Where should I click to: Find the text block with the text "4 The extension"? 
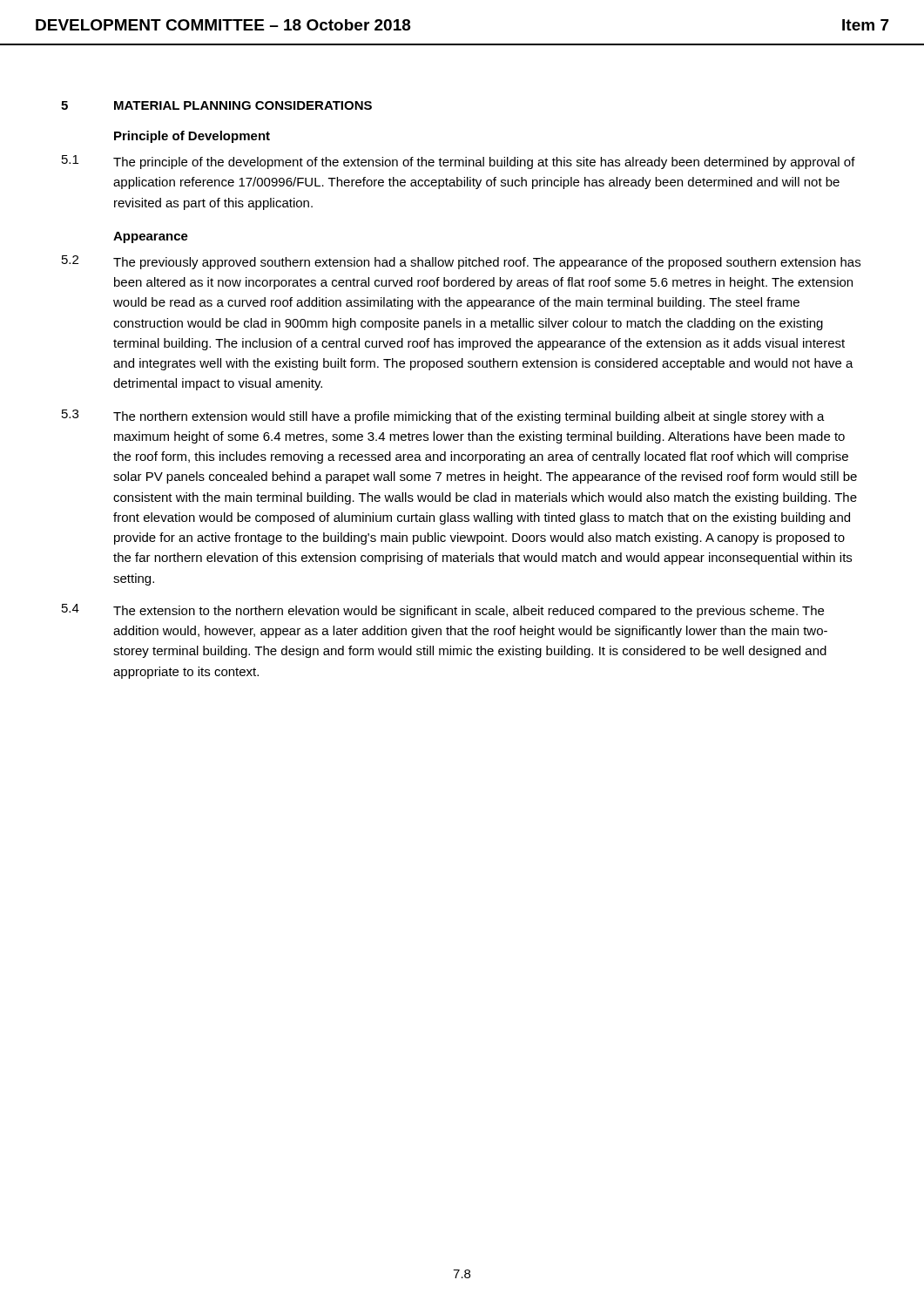coord(462,641)
